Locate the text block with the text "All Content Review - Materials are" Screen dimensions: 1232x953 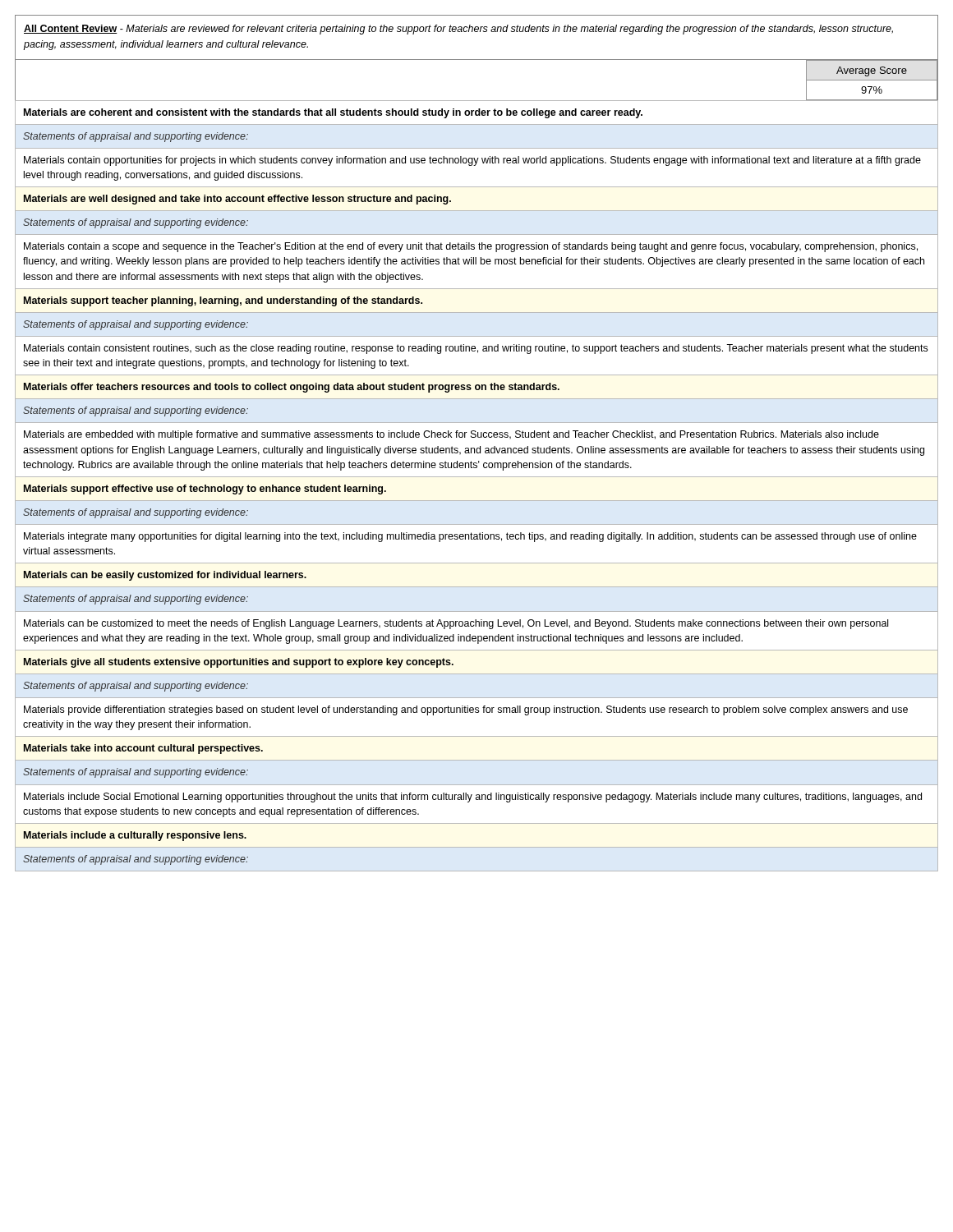(x=459, y=36)
